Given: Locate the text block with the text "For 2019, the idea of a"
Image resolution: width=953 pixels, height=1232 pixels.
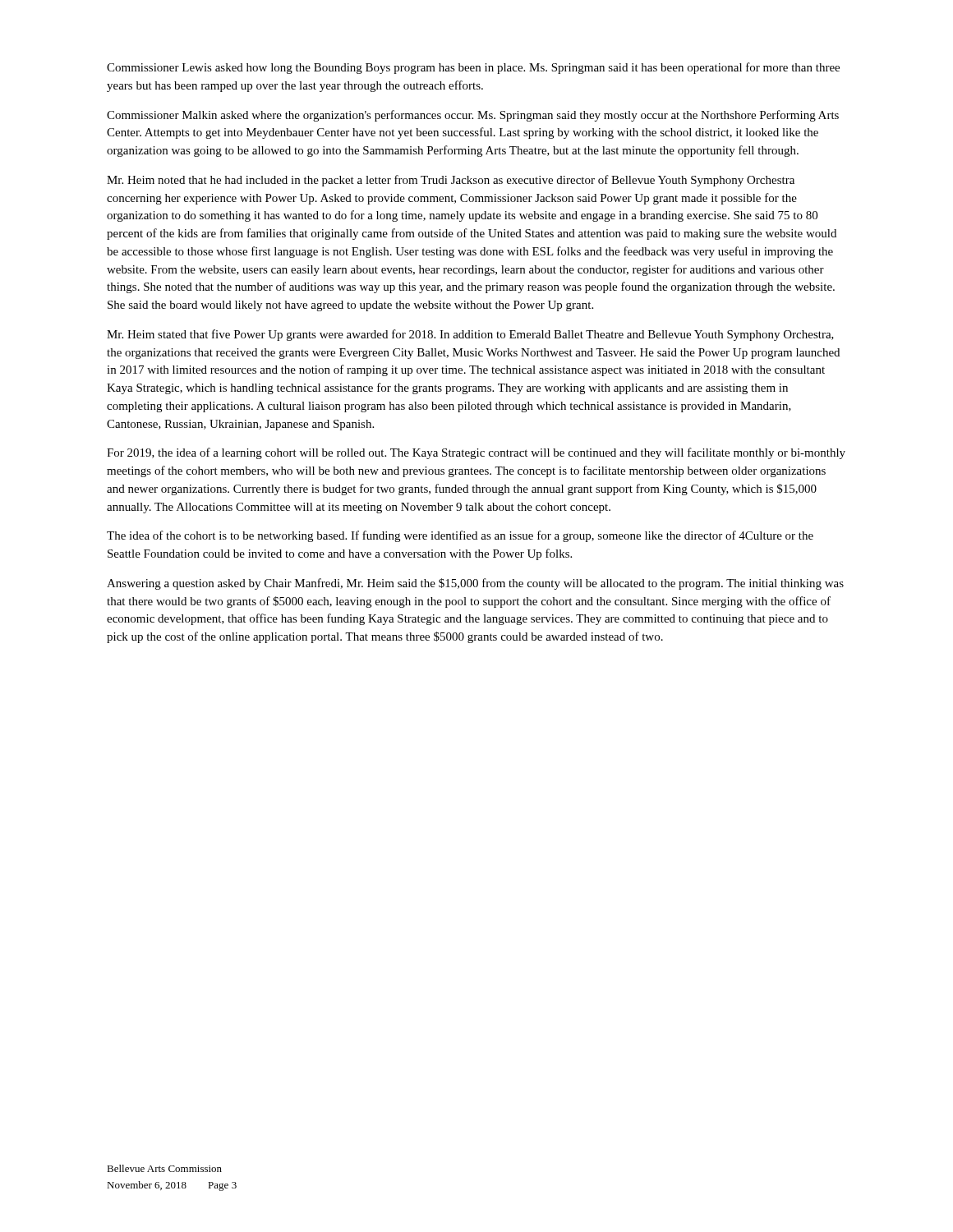Looking at the screenshot, I should click(x=476, y=480).
